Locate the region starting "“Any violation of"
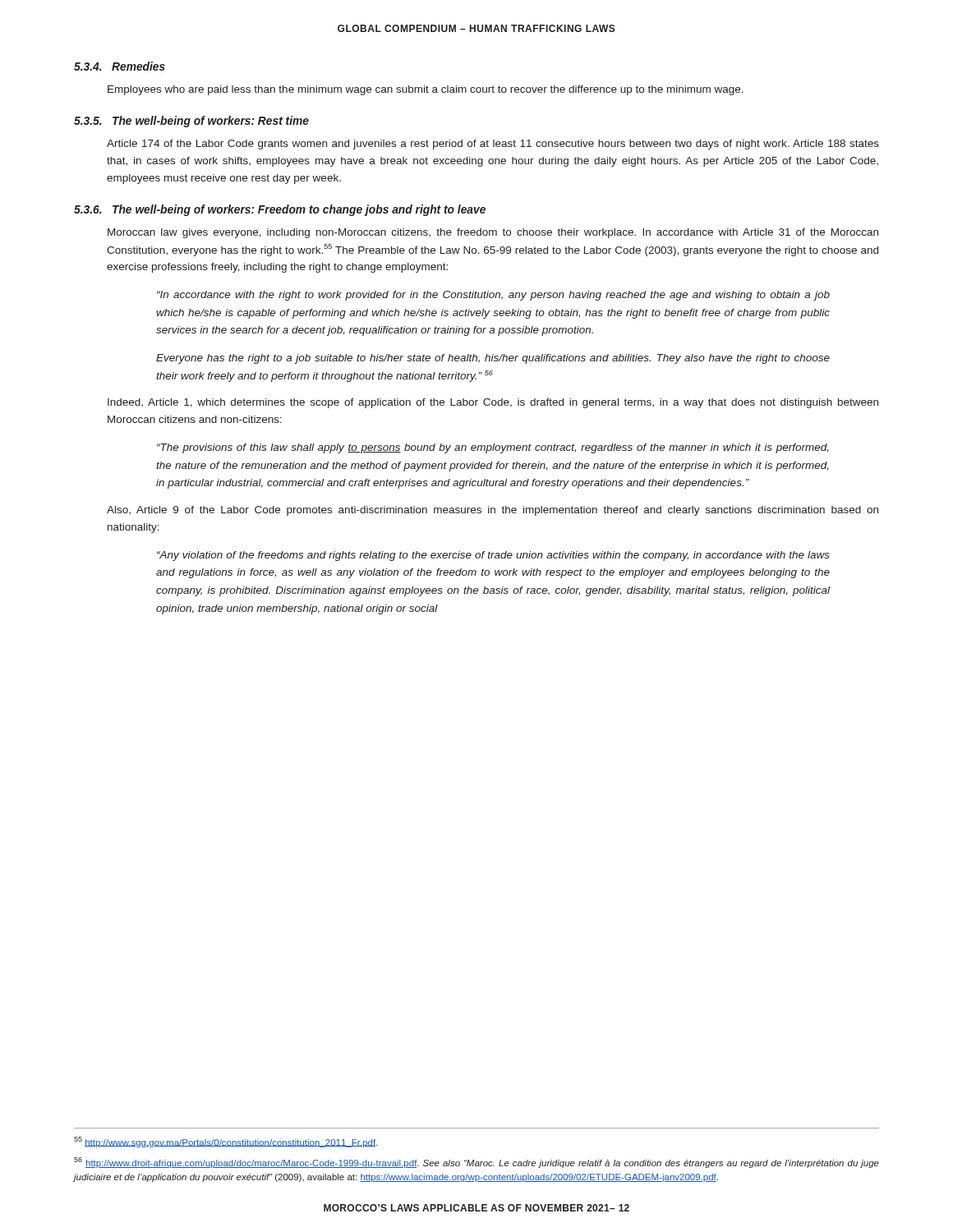The image size is (953, 1232). (493, 582)
